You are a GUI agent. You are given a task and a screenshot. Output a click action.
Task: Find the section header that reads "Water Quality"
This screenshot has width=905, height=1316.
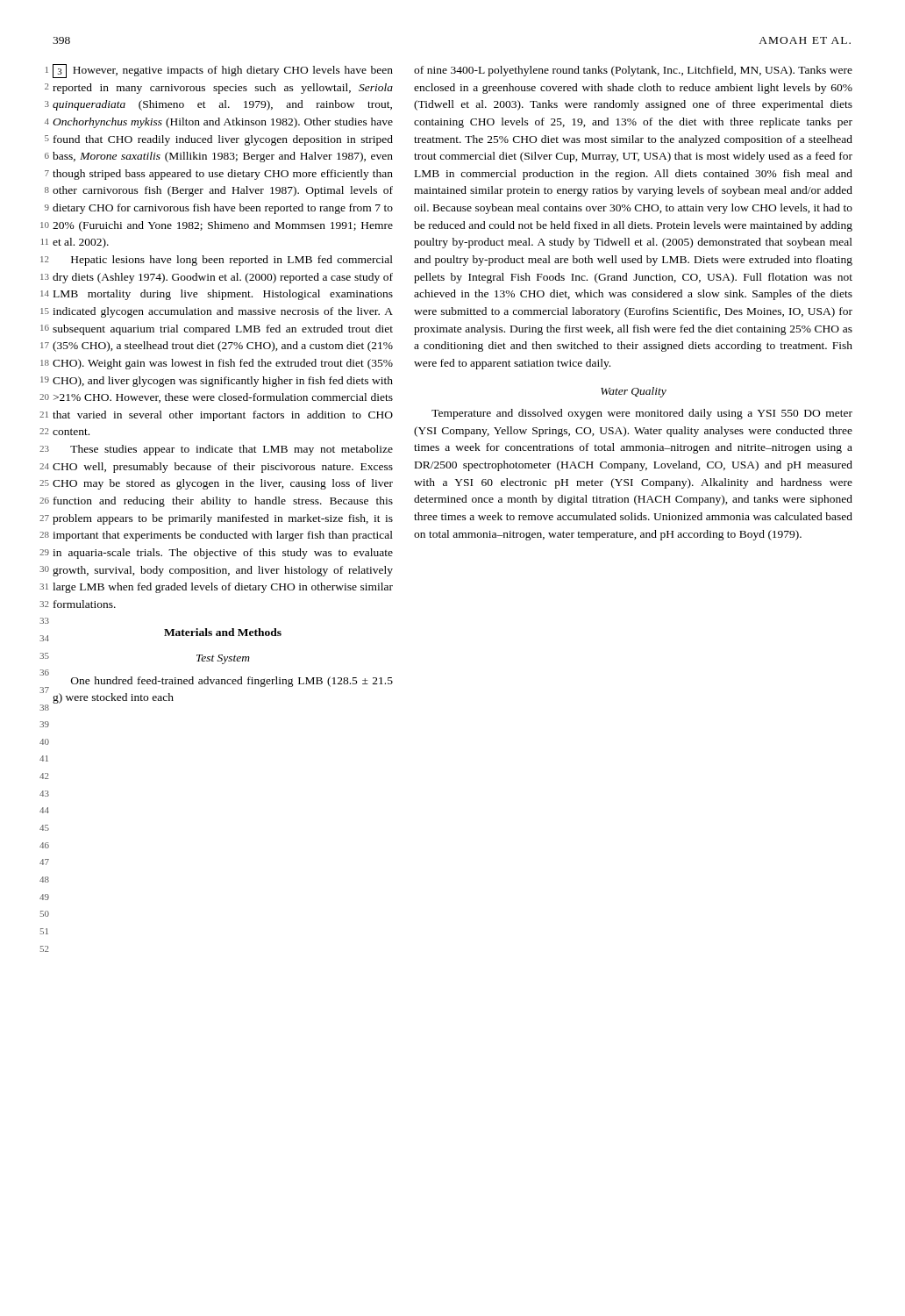click(x=633, y=390)
